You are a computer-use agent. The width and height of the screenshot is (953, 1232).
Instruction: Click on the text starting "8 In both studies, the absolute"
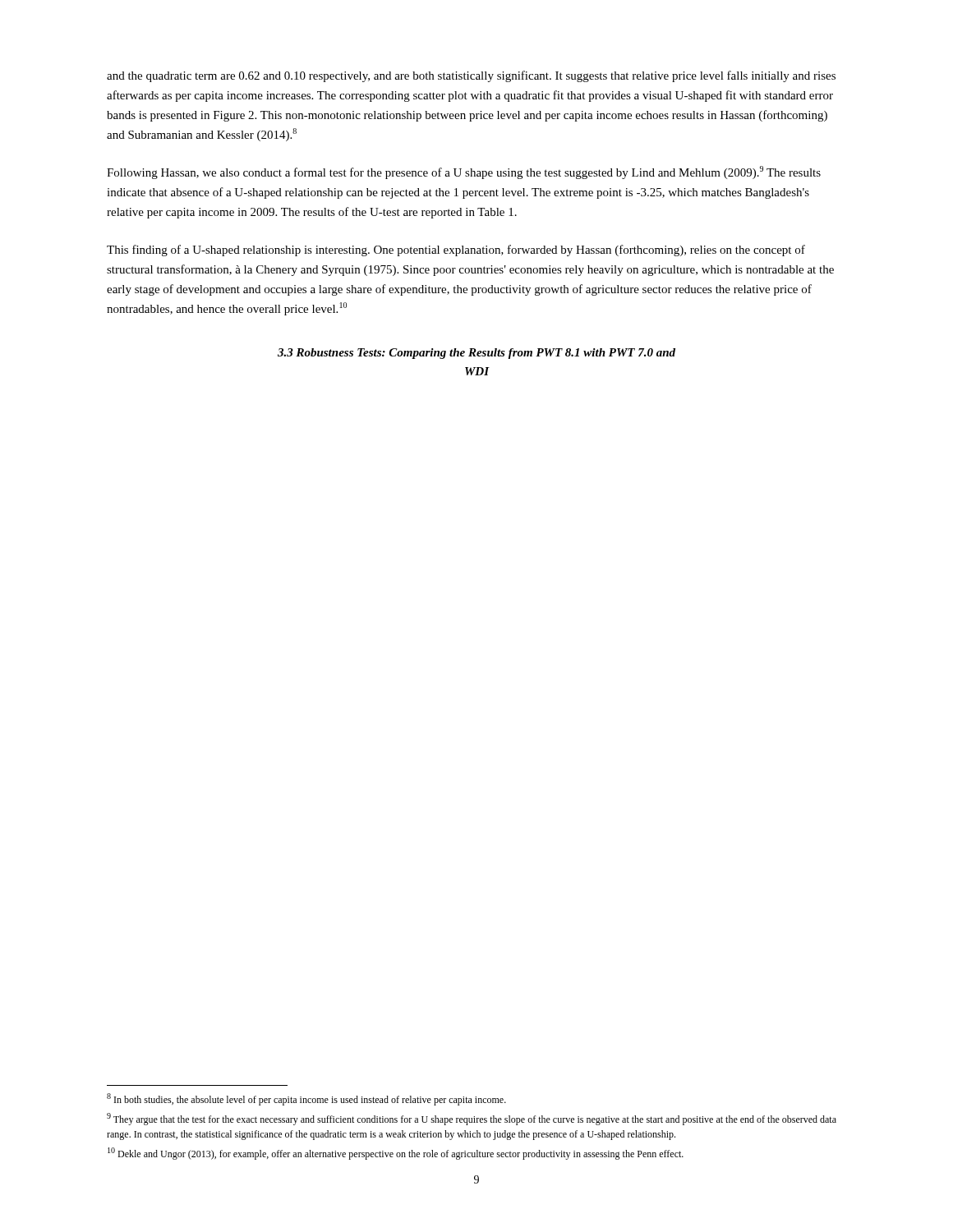tap(307, 1099)
